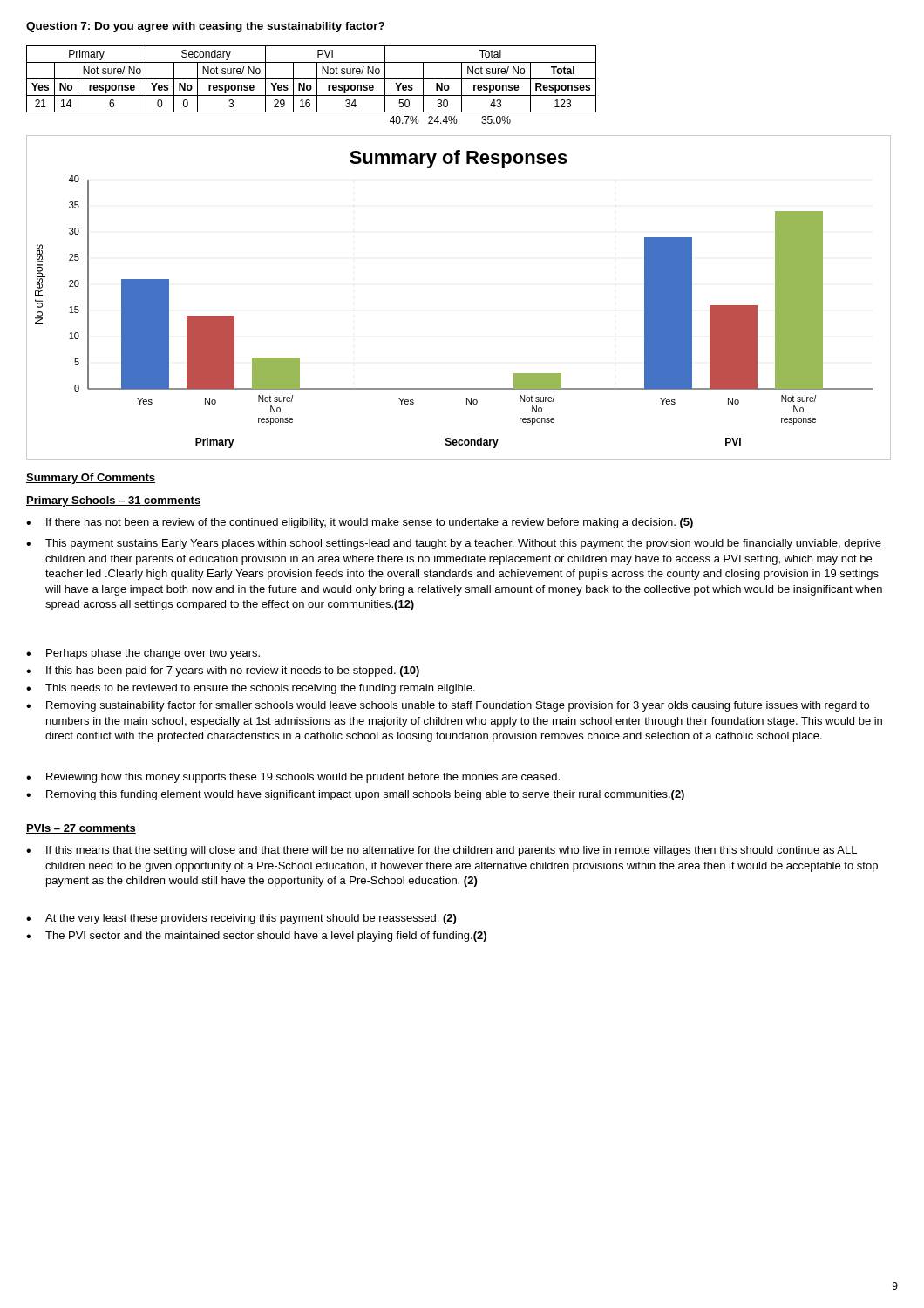Click on the list item containing "• If this means that the"
Image resolution: width=924 pixels, height=1308 pixels.
tap(458, 865)
